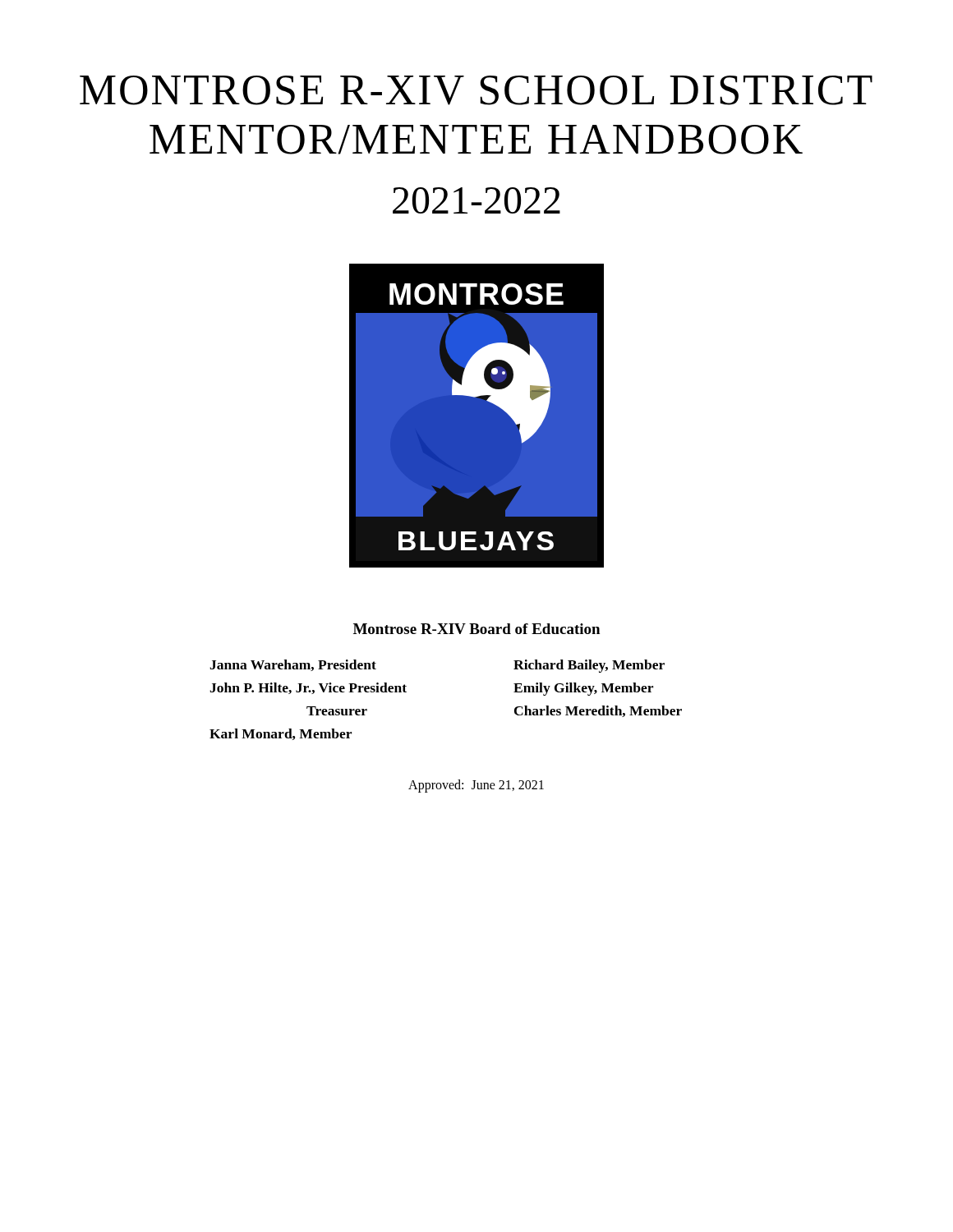Find the title with the text "MONTROSE R-XIV SCHOOL DISTRICT MENTOR/MENTEE HANDBOOK 2021-2022"
Screen dimensions: 1232x953
(x=476, y=144)
